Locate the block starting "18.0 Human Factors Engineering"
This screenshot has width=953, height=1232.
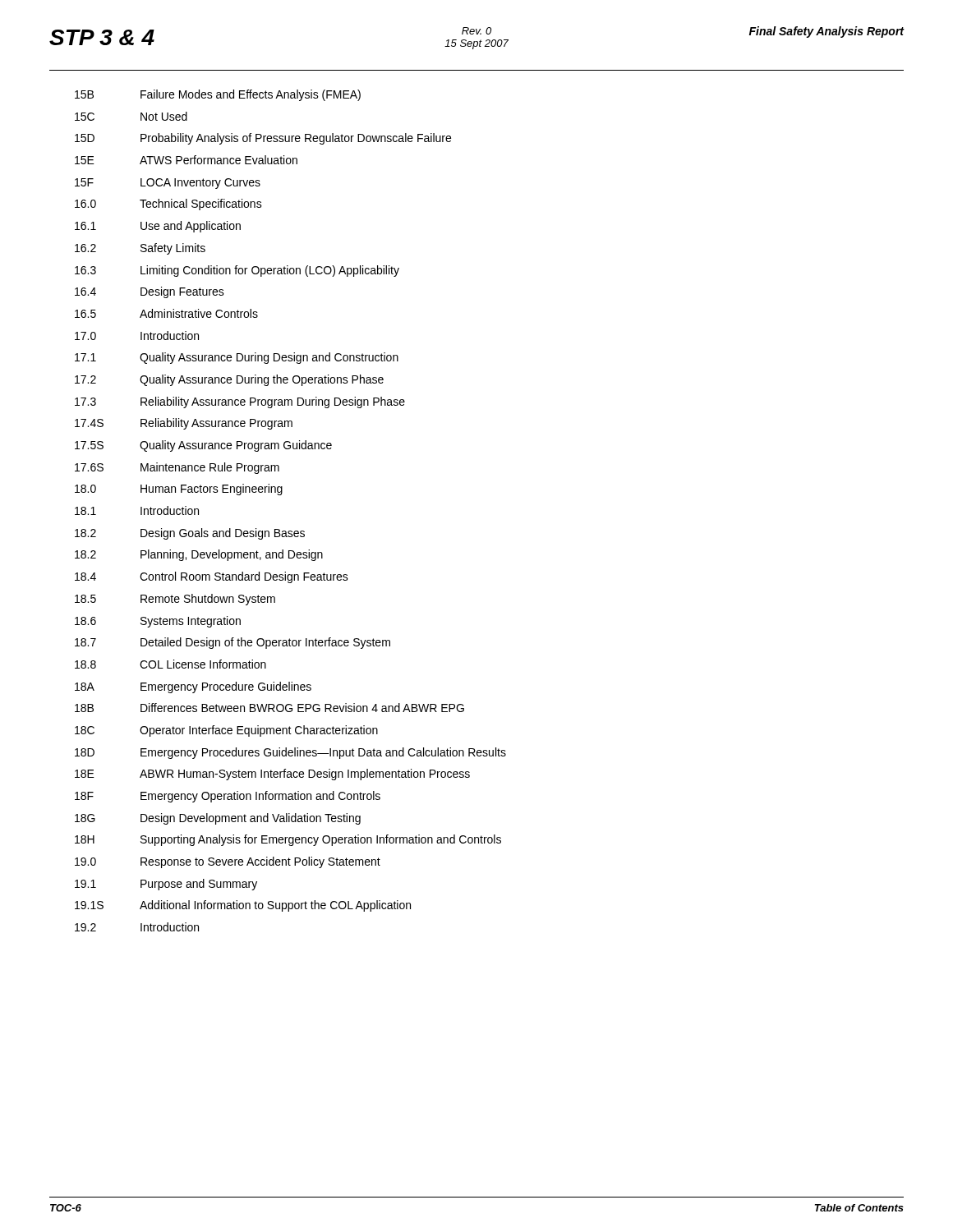coord(179,490)
